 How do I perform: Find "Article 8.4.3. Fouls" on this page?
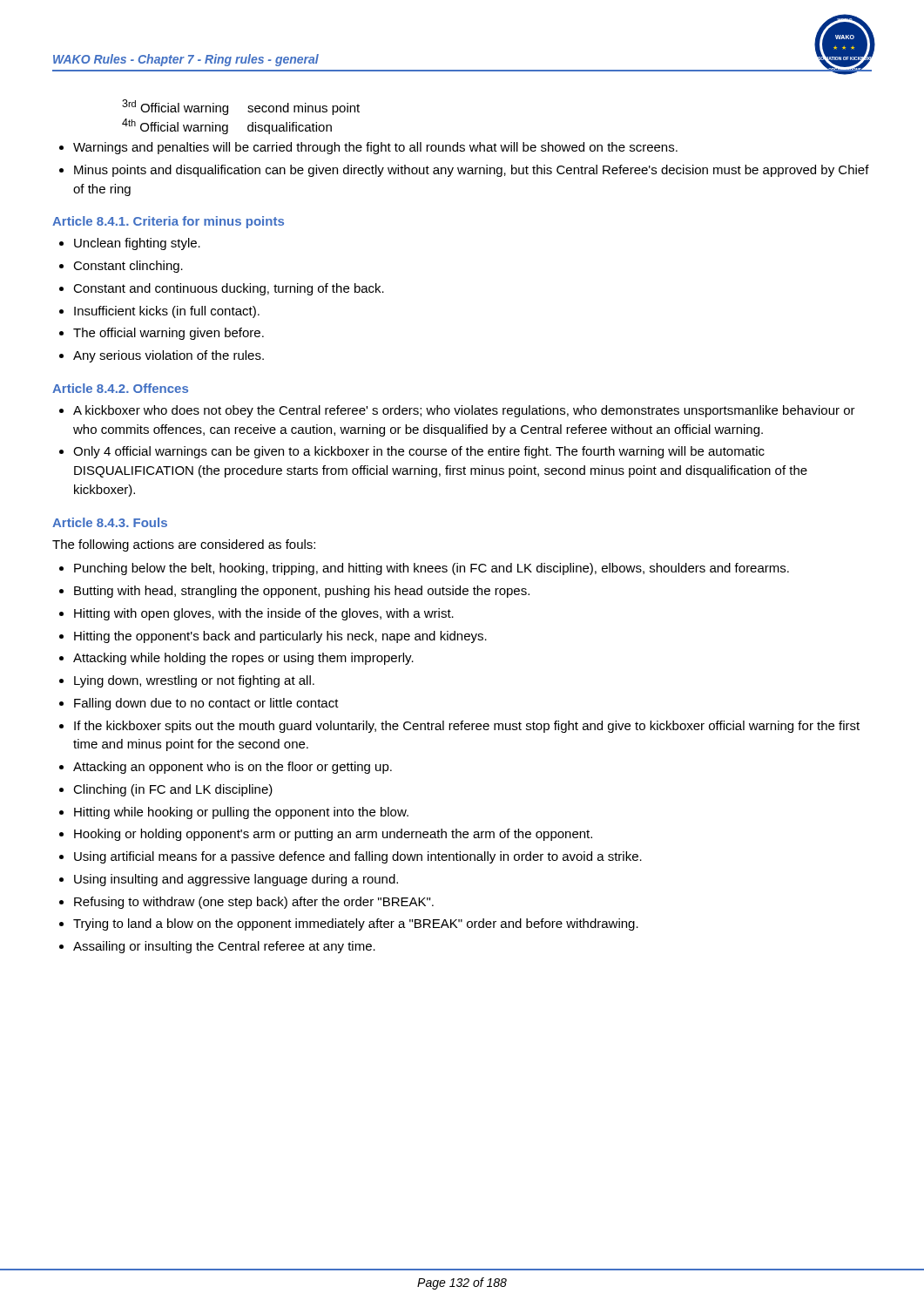[x=110, y=522]
